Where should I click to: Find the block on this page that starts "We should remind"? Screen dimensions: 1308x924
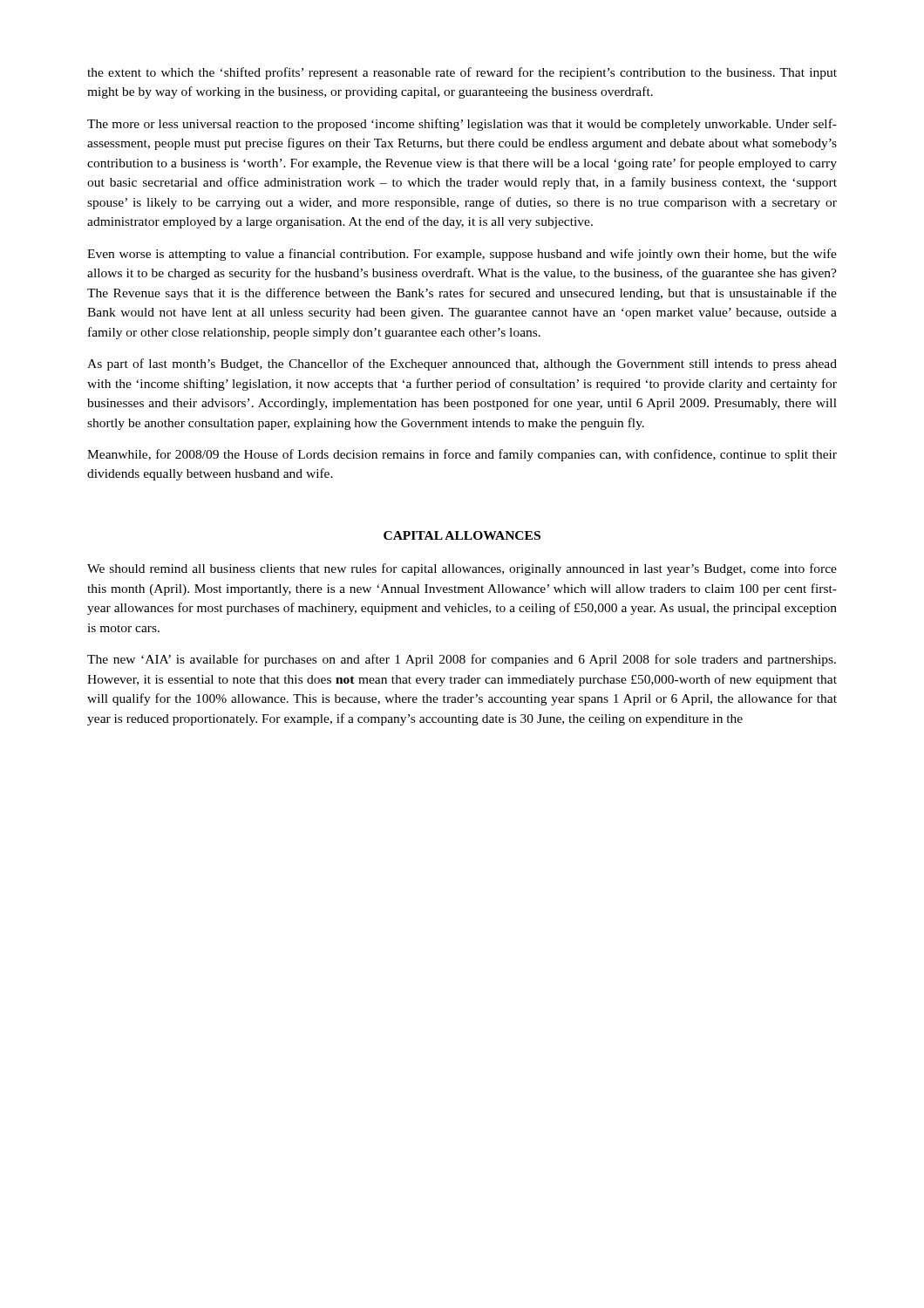click(x=462, y=598)
